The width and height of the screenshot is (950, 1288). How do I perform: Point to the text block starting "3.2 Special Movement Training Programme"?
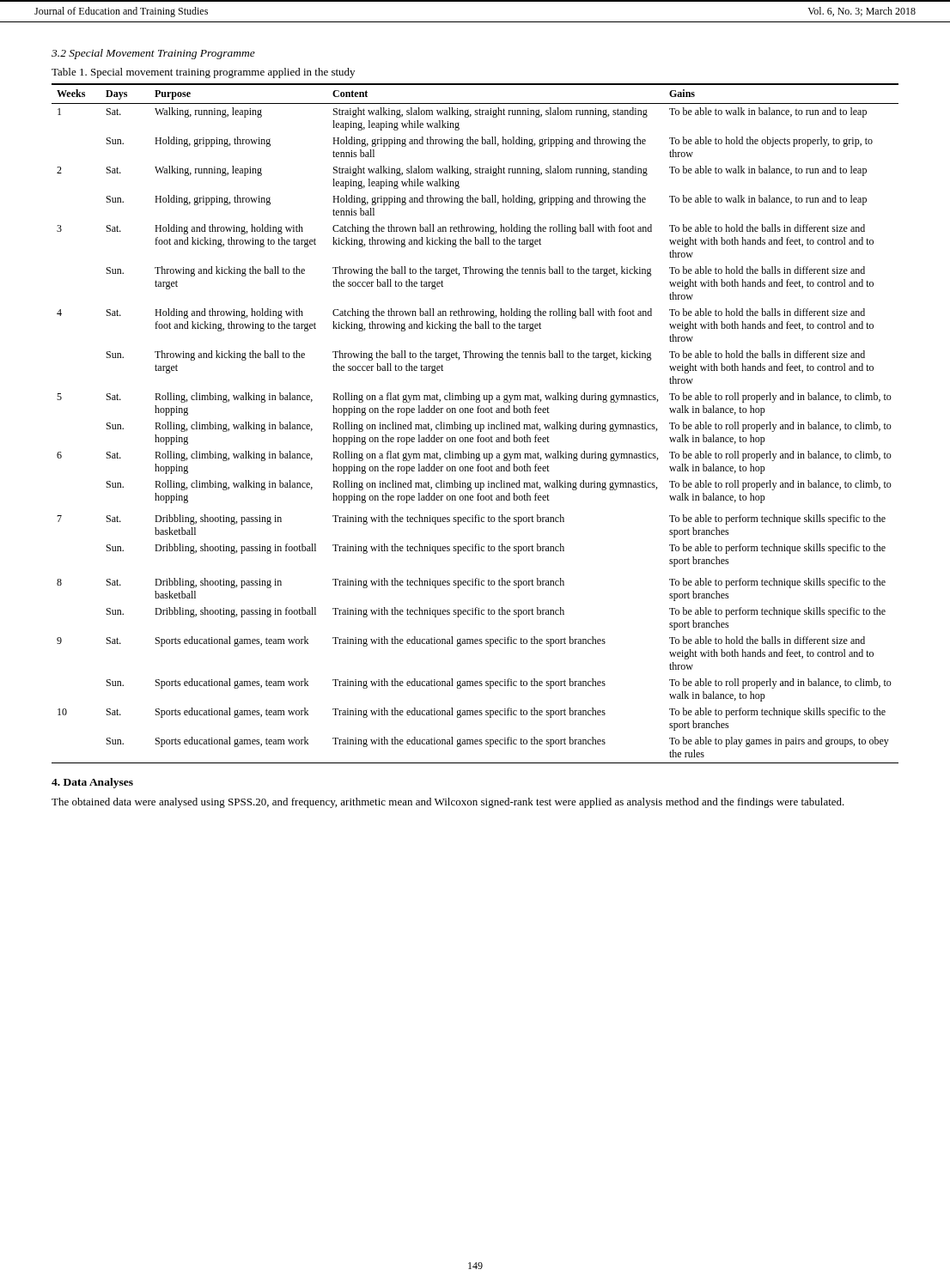coord(153,53)
